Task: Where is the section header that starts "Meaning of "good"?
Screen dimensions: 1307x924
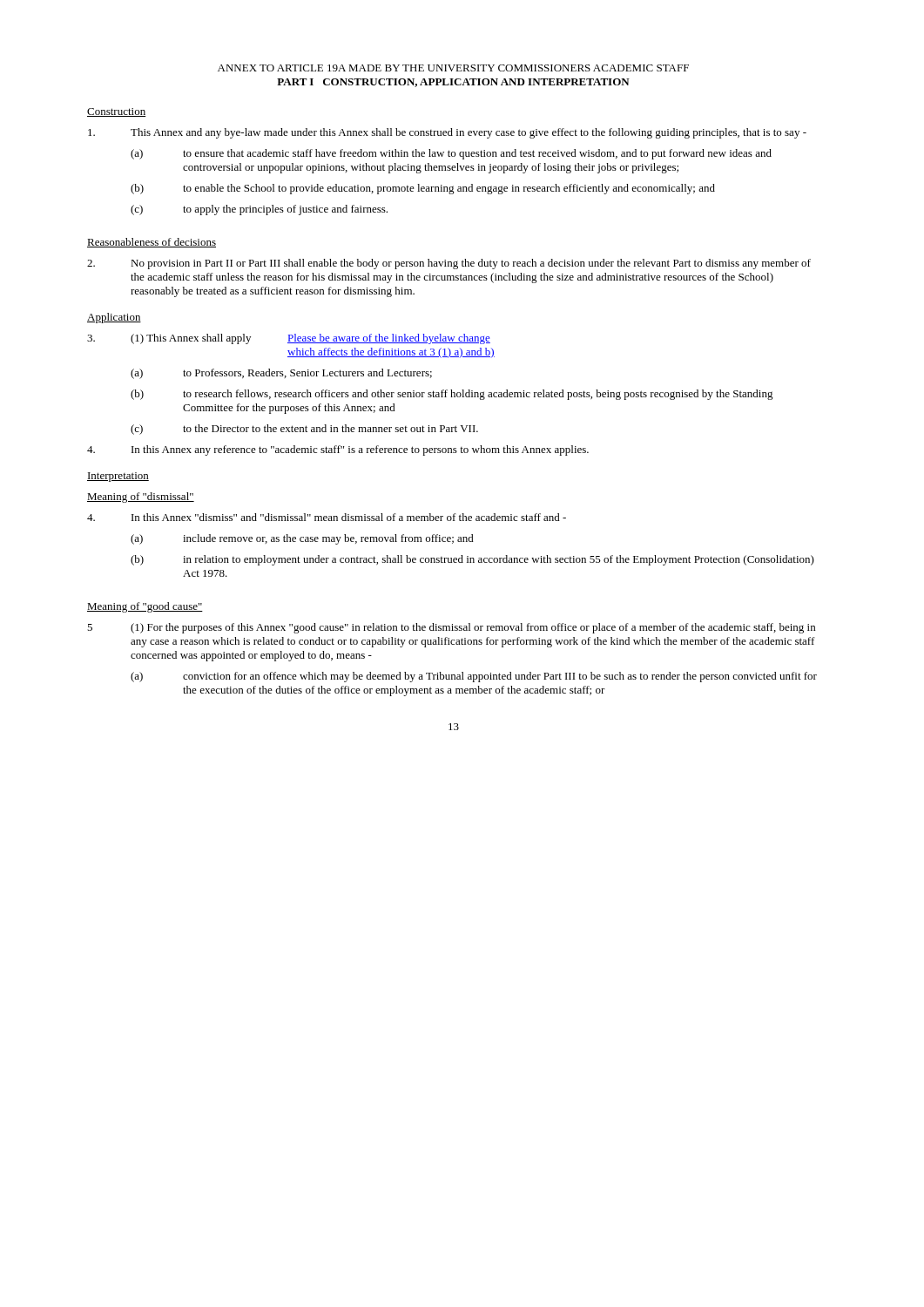Action: point(145,606)
